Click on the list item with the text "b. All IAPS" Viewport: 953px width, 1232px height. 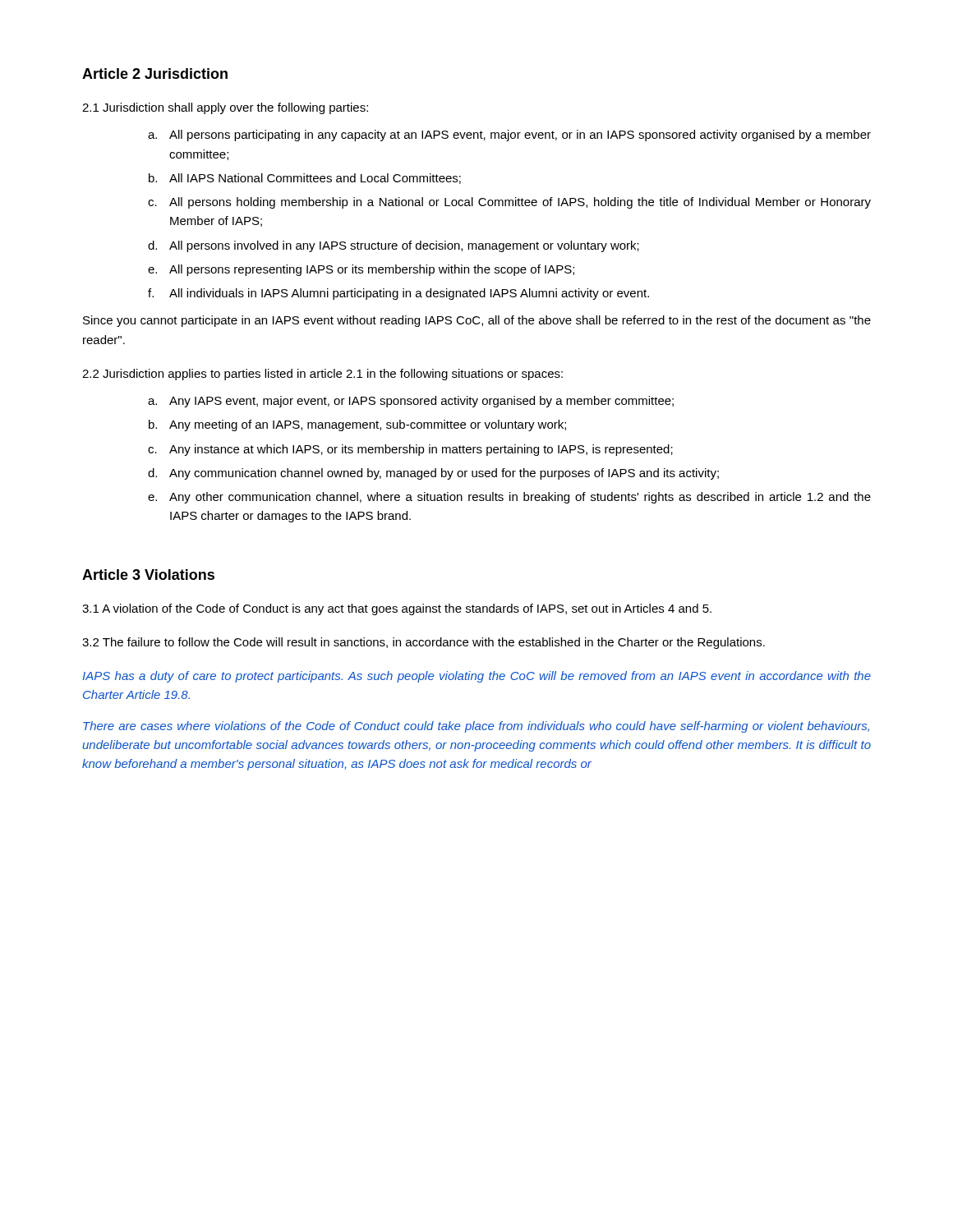click(305, 179)
